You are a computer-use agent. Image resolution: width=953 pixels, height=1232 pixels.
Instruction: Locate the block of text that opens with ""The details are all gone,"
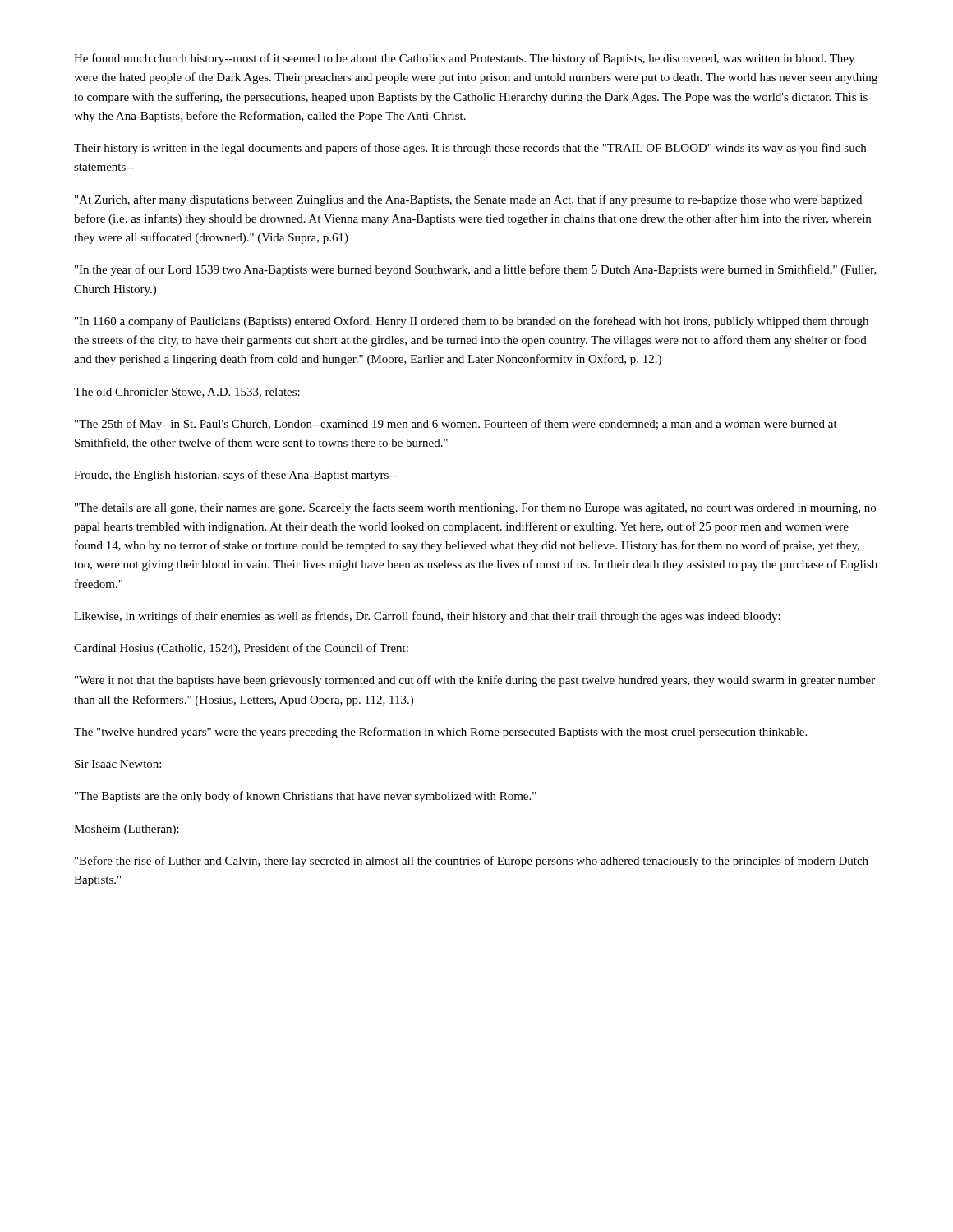(476, 545)
